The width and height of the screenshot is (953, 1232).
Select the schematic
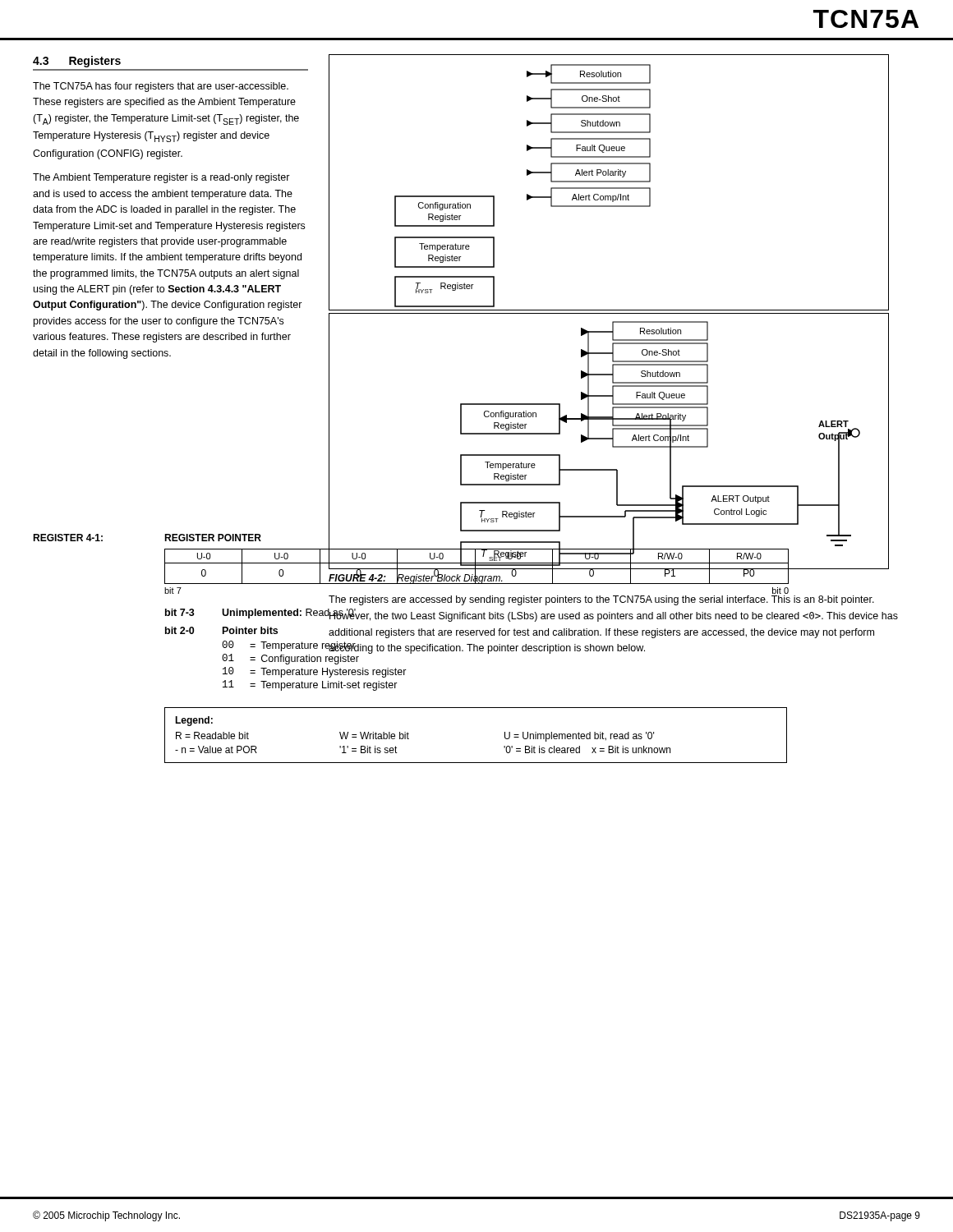click(x=624, y=312)
